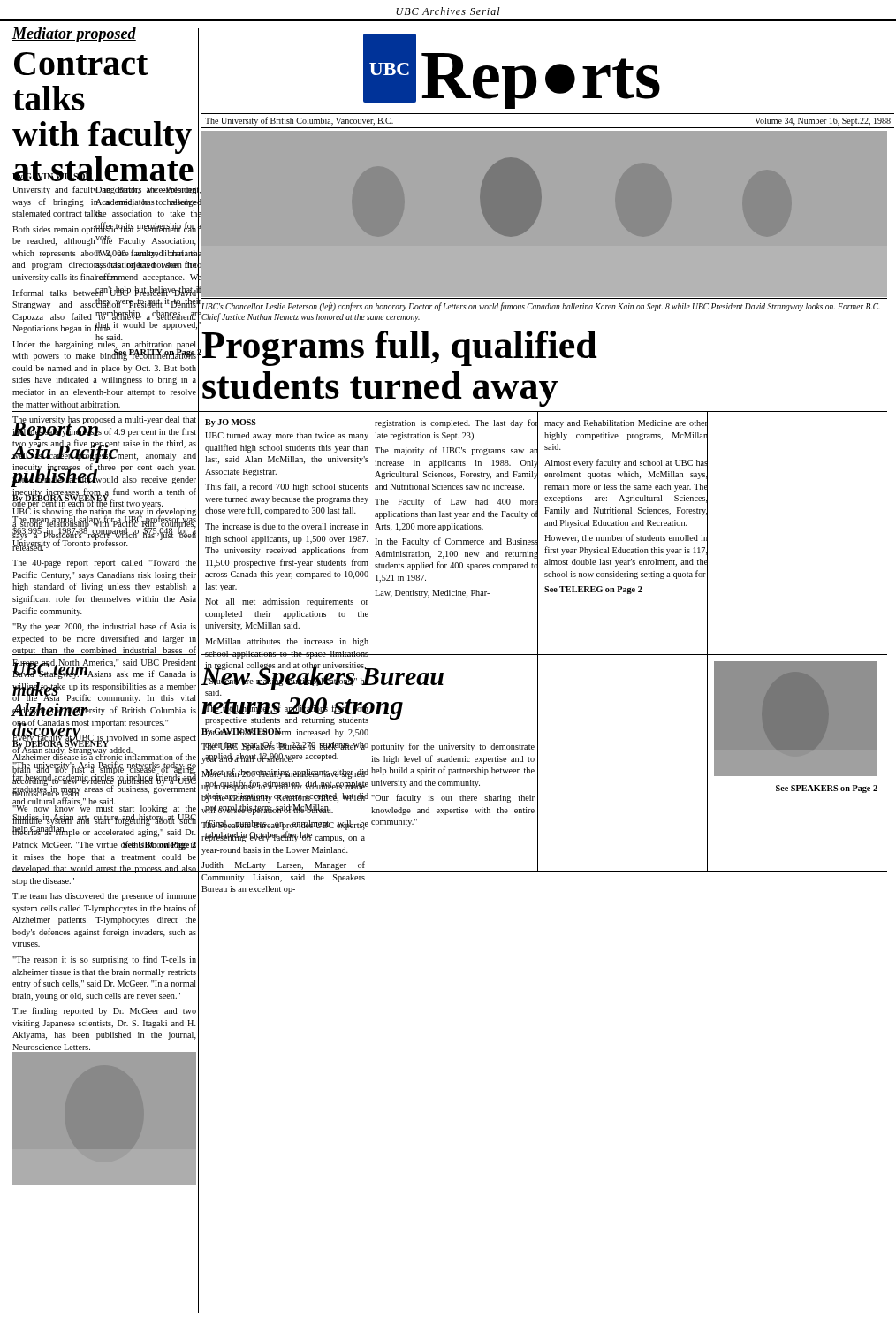
Task: Locate the block starting "UBC's Chancellor Leslie Peterson"
Action: pyautogui.click(x=541, y=312)
